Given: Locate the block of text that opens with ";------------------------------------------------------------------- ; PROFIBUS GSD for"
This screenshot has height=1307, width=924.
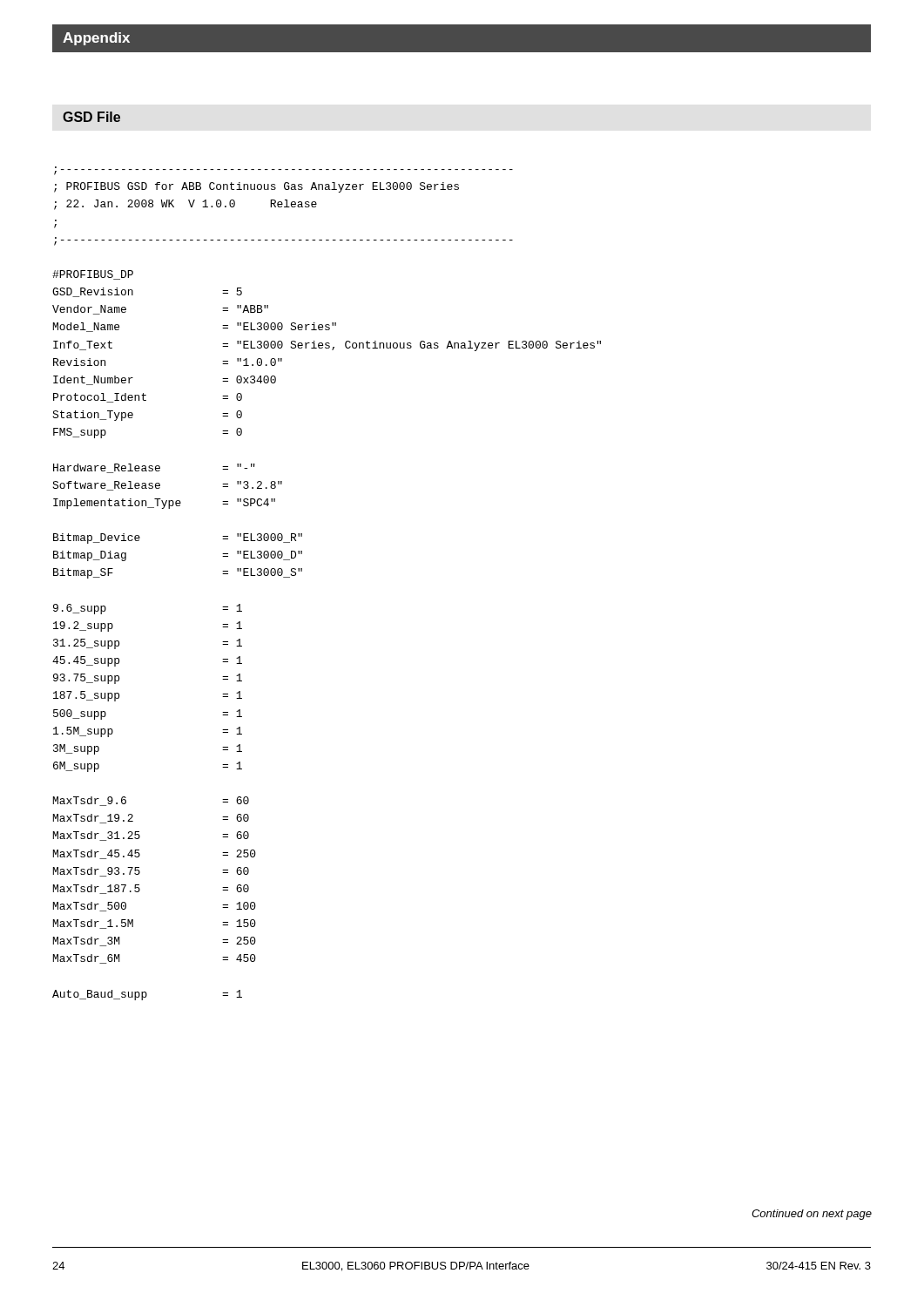Looking at the screenshot, I should pos(283,171).
